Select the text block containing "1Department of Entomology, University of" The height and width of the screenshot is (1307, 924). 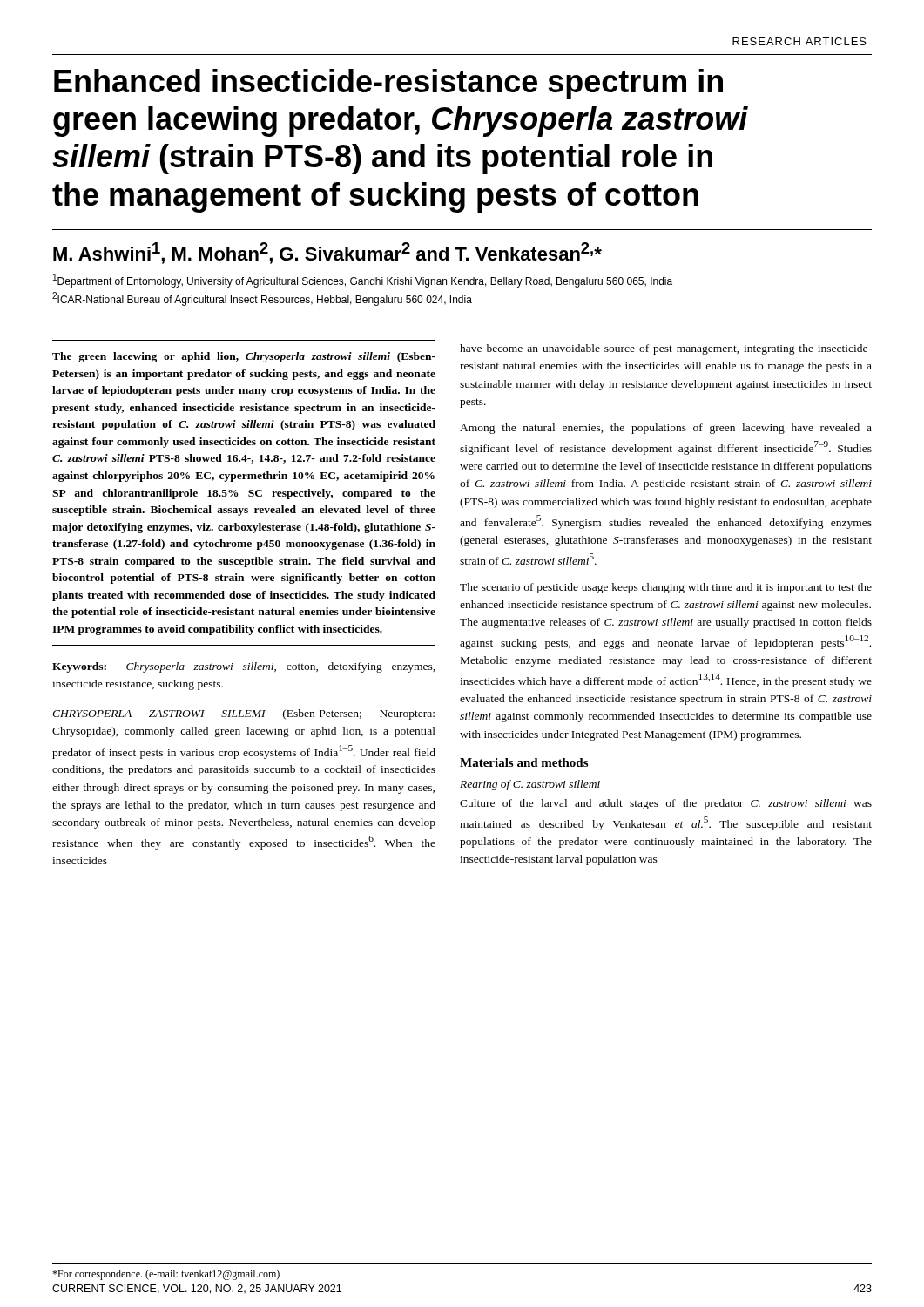(x=362, y=289)
